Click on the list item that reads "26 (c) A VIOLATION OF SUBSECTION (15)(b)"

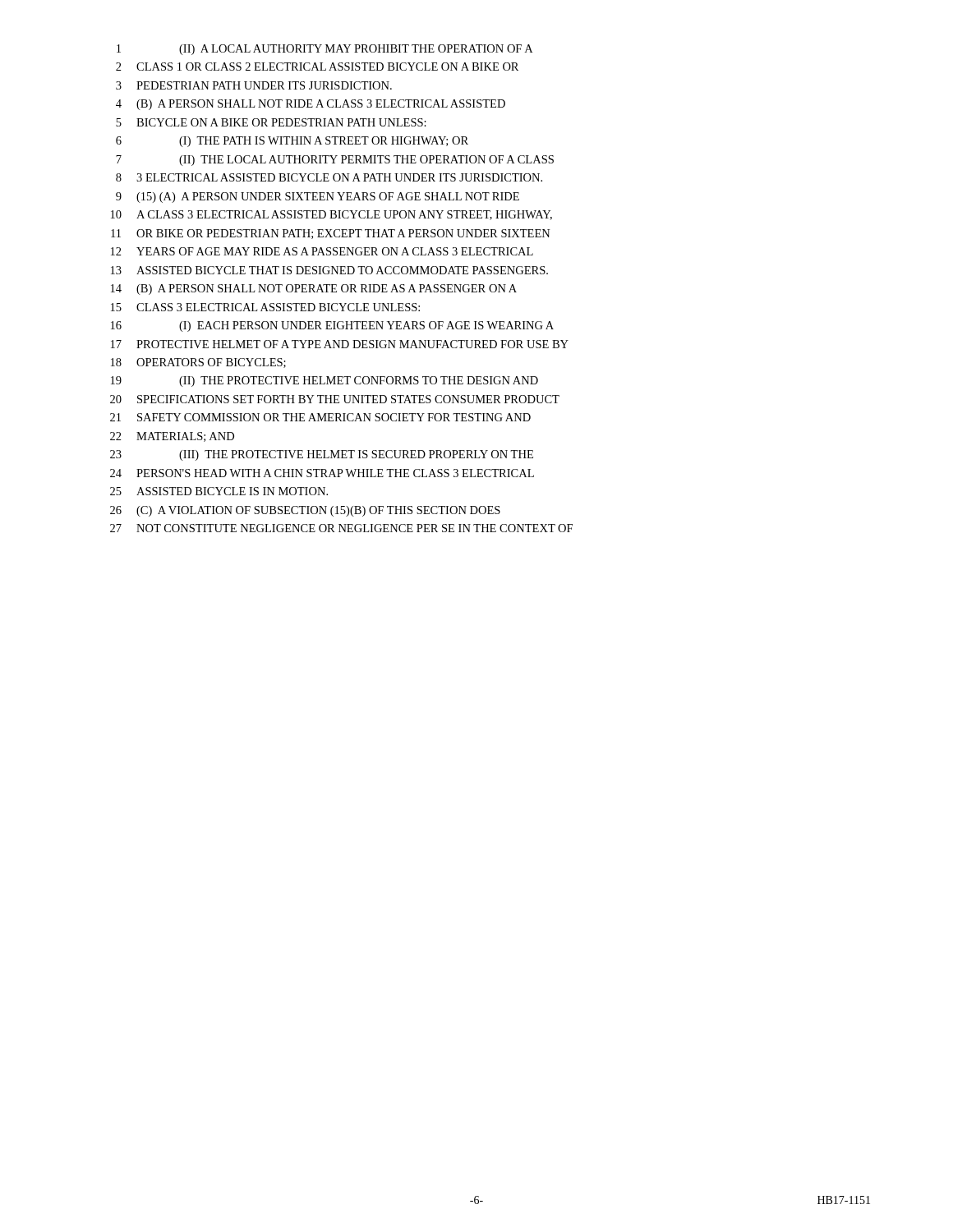pos(481,519)
